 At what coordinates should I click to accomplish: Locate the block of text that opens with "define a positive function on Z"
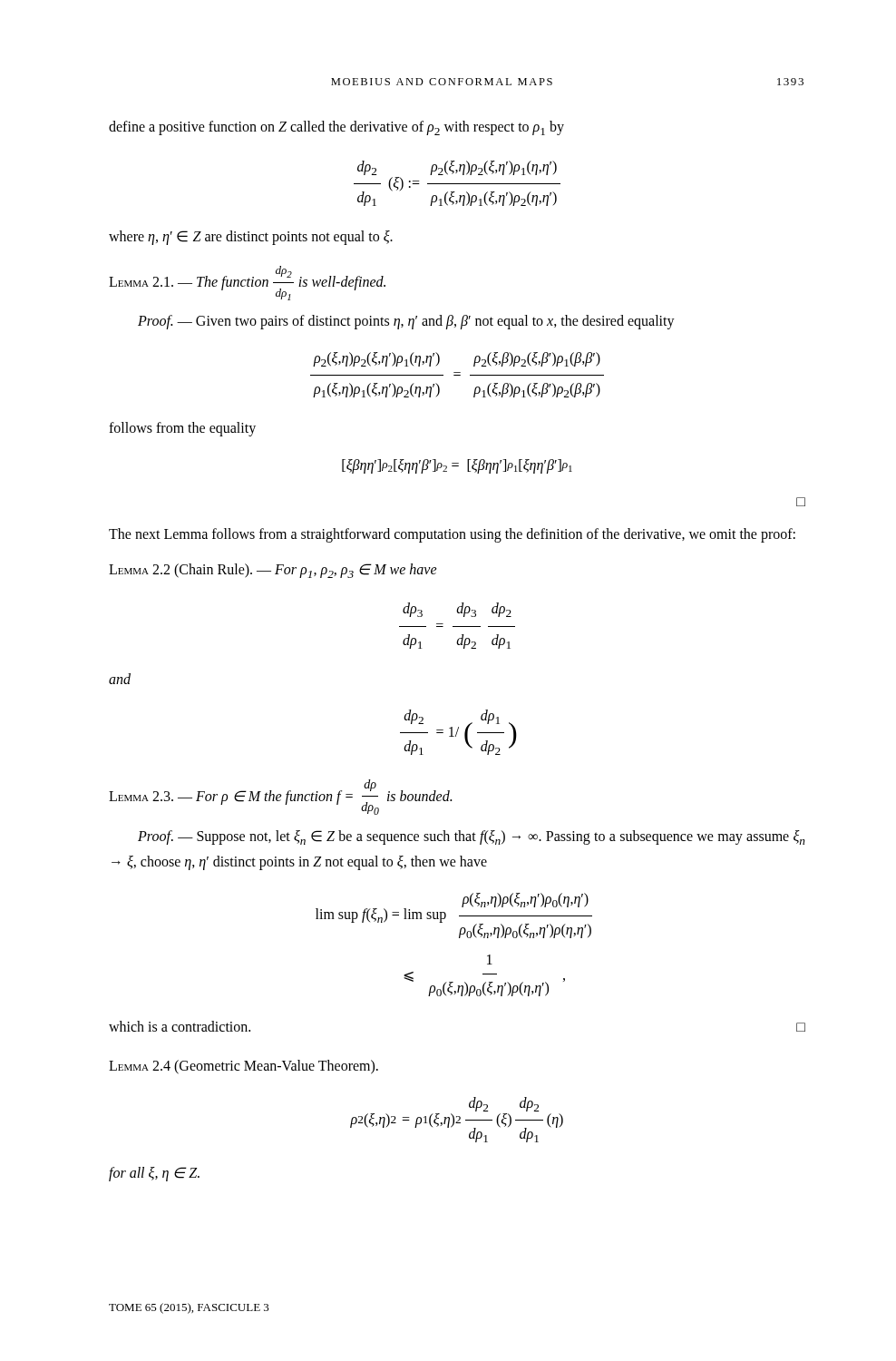[336, 128]
